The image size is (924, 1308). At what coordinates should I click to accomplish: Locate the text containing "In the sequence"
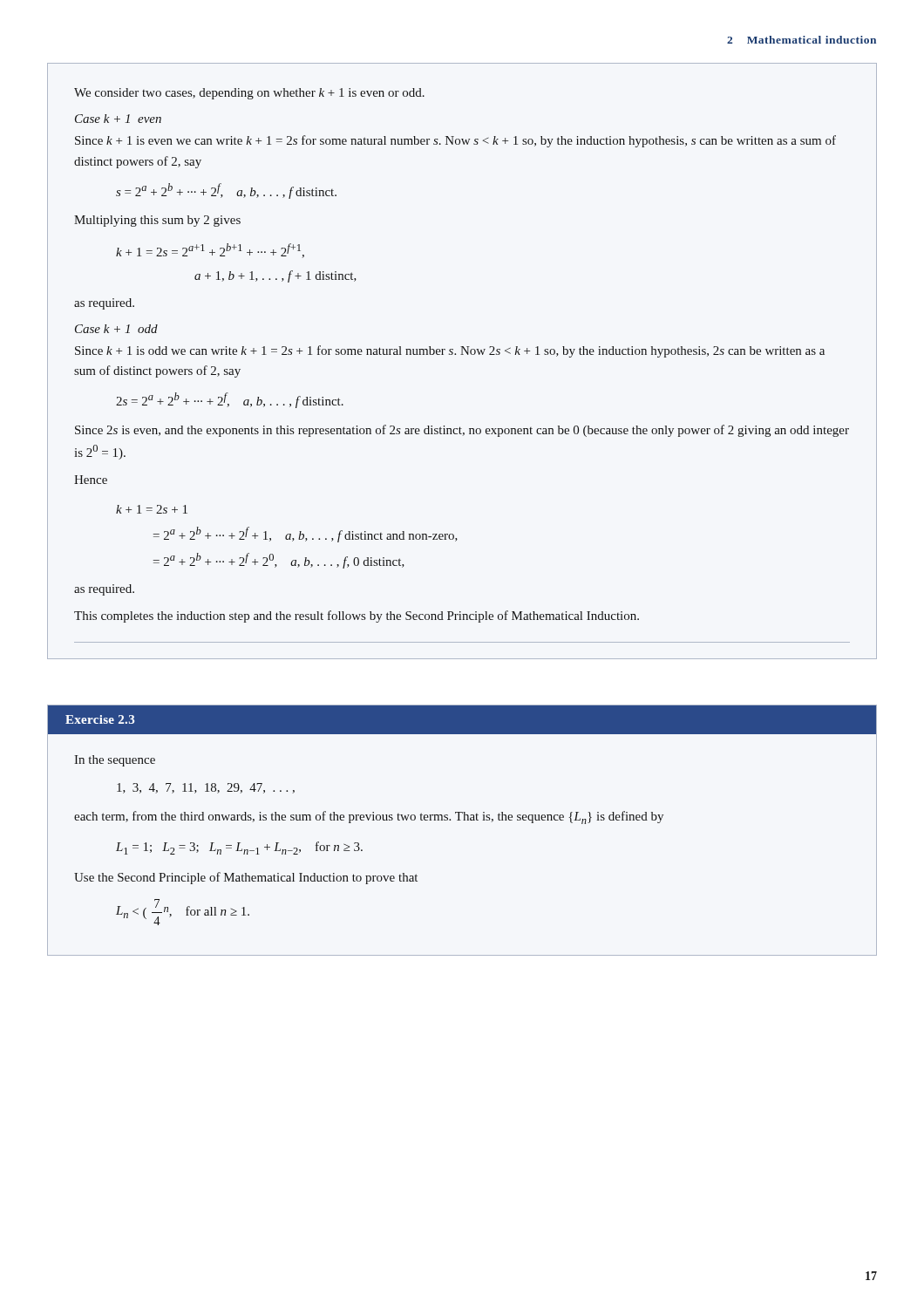tap(115, 761)
